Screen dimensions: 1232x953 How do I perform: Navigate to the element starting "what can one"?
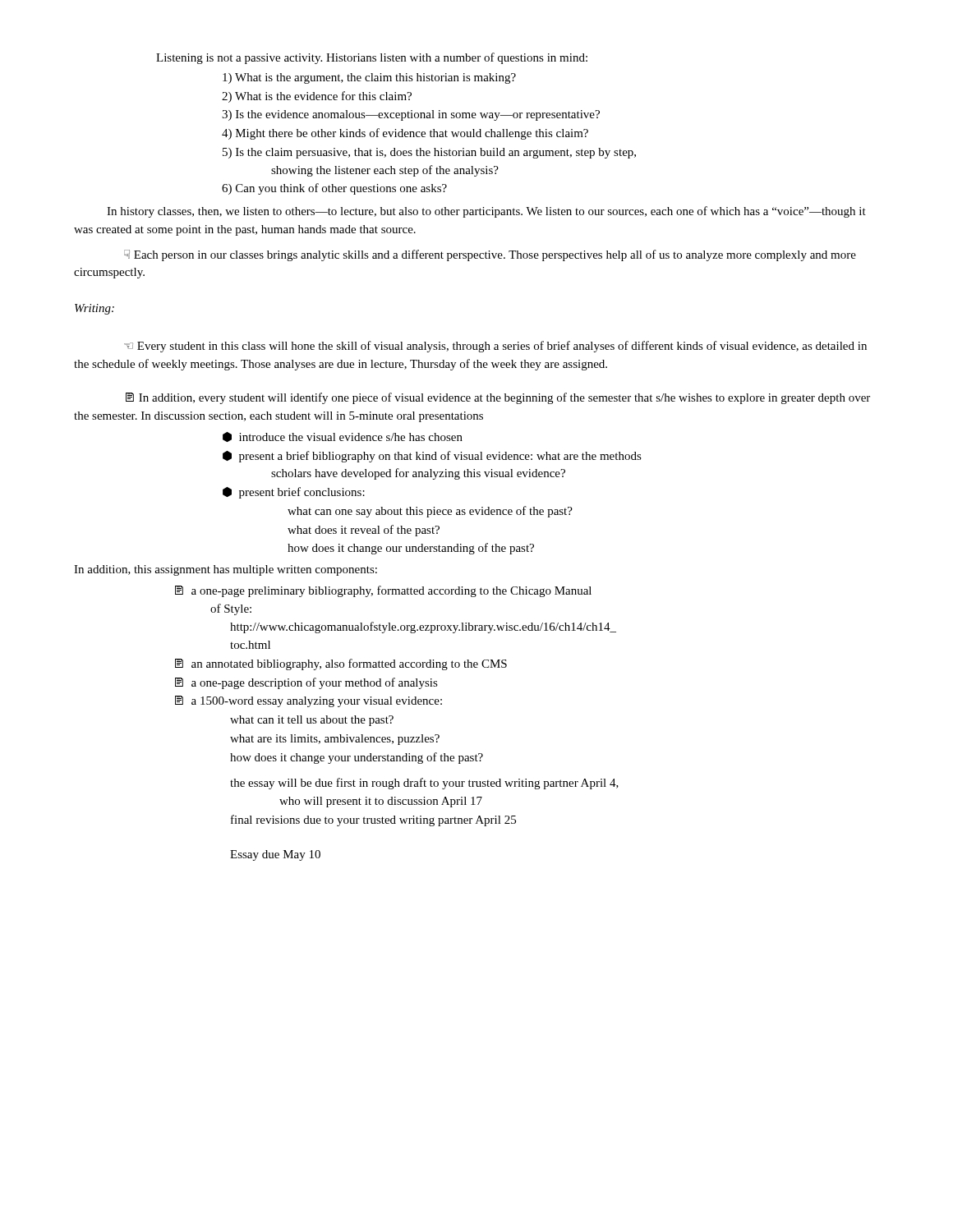430,511
